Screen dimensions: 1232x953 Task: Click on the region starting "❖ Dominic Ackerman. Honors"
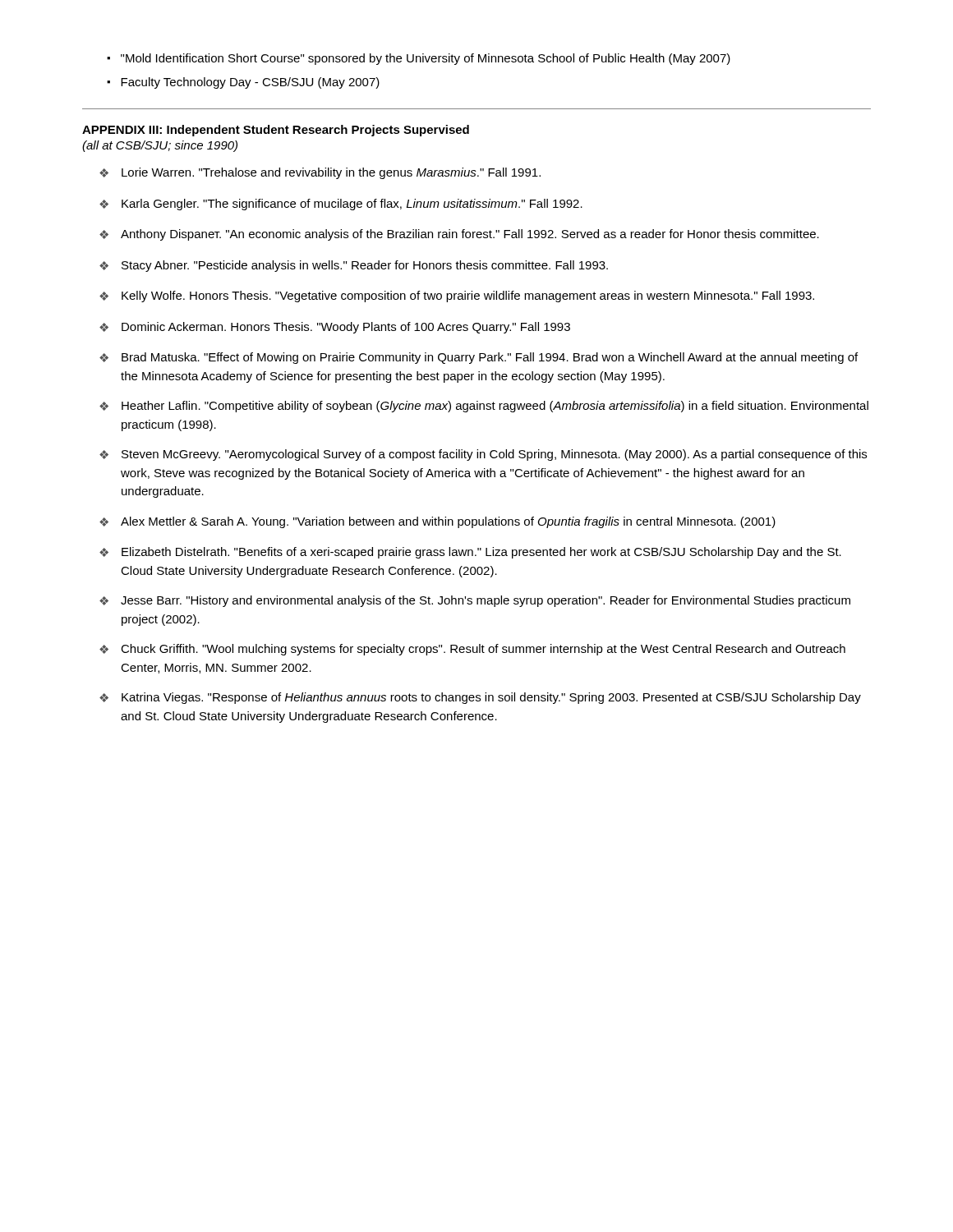(x=485, y=327)
